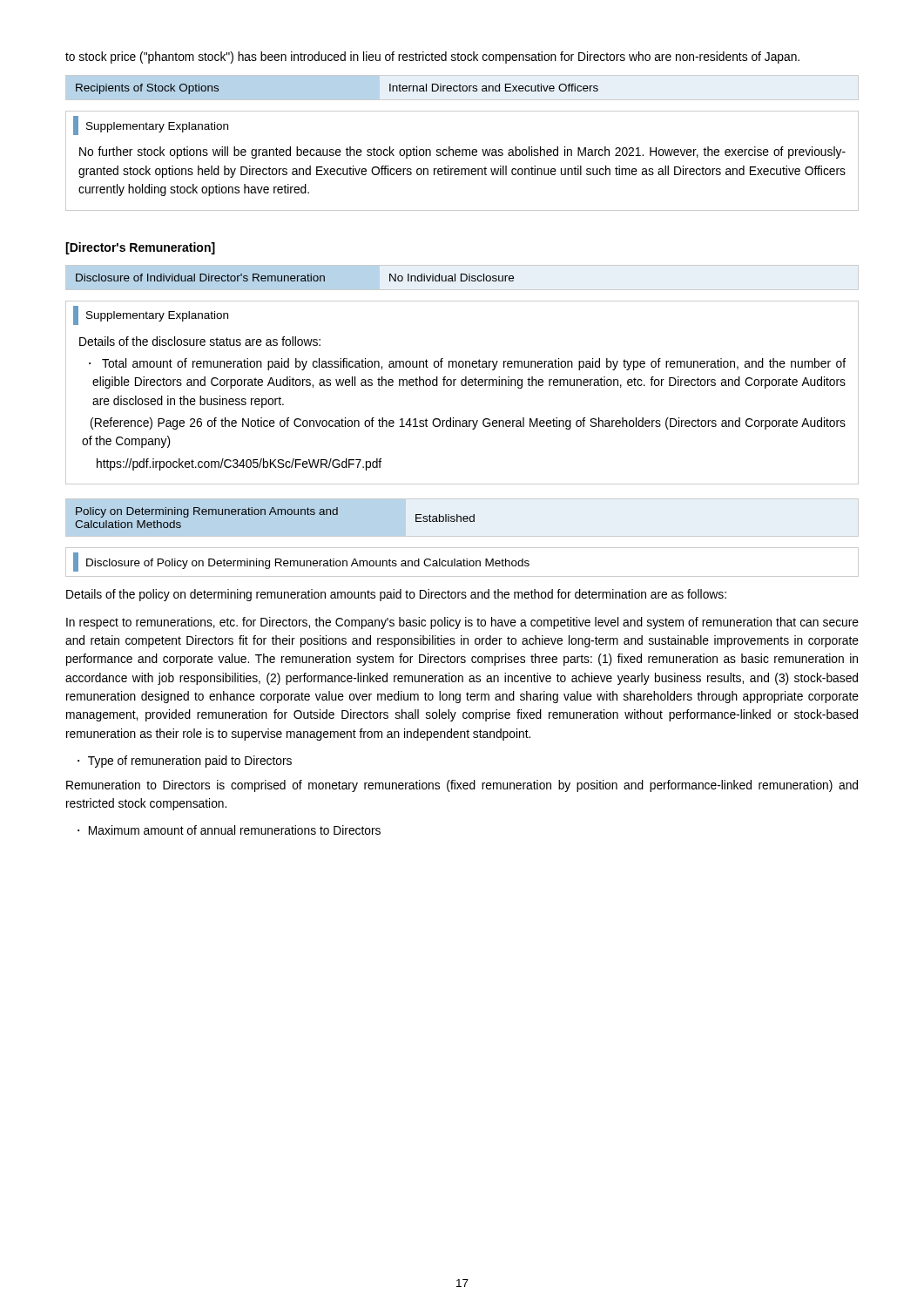Viewport: 924px width, 1307px height.
Task: Locate the table with the text "Supplementary Explanation Details of"
Action: click(462, 392)
